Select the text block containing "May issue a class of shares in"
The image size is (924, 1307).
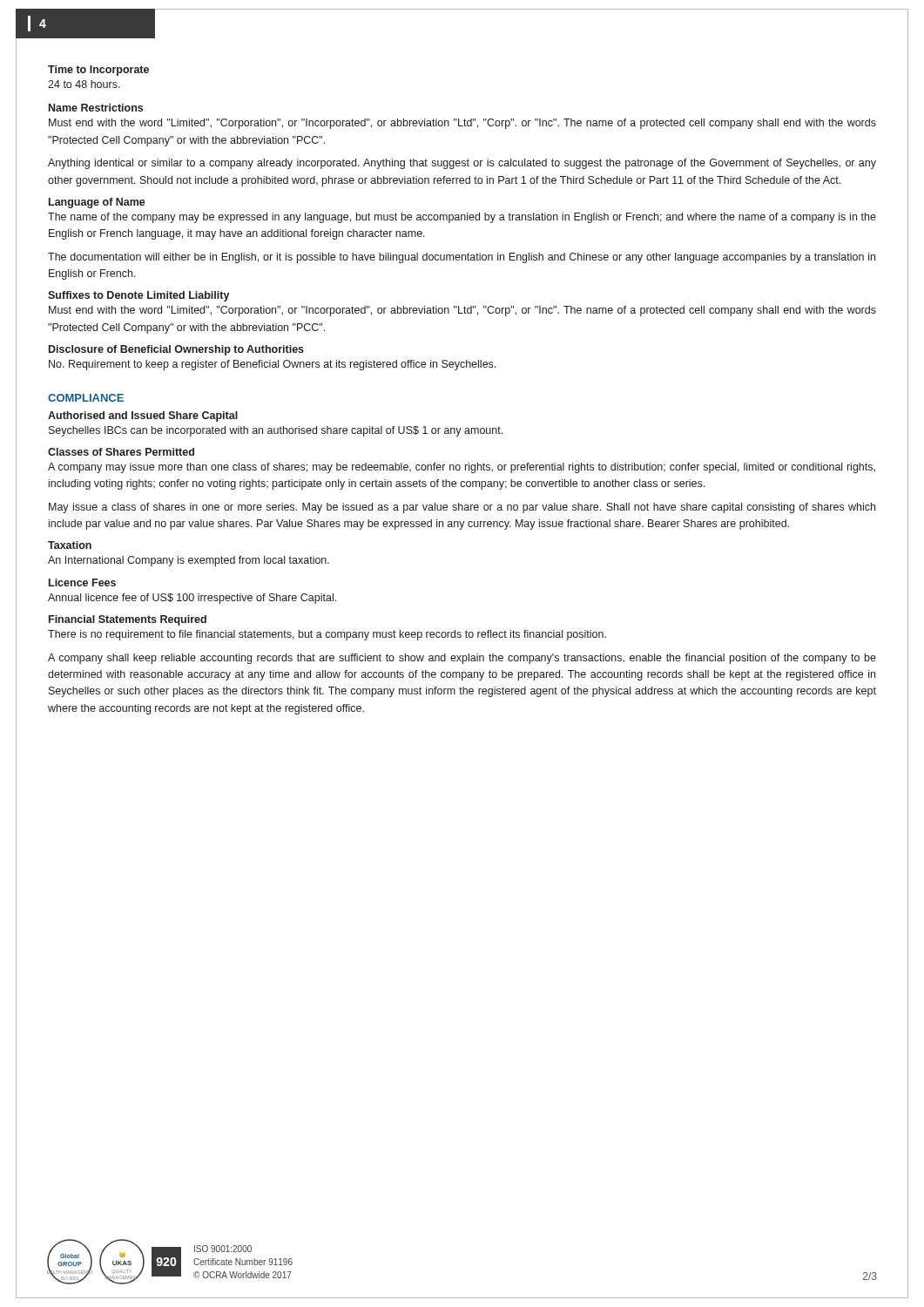point(462,516)
